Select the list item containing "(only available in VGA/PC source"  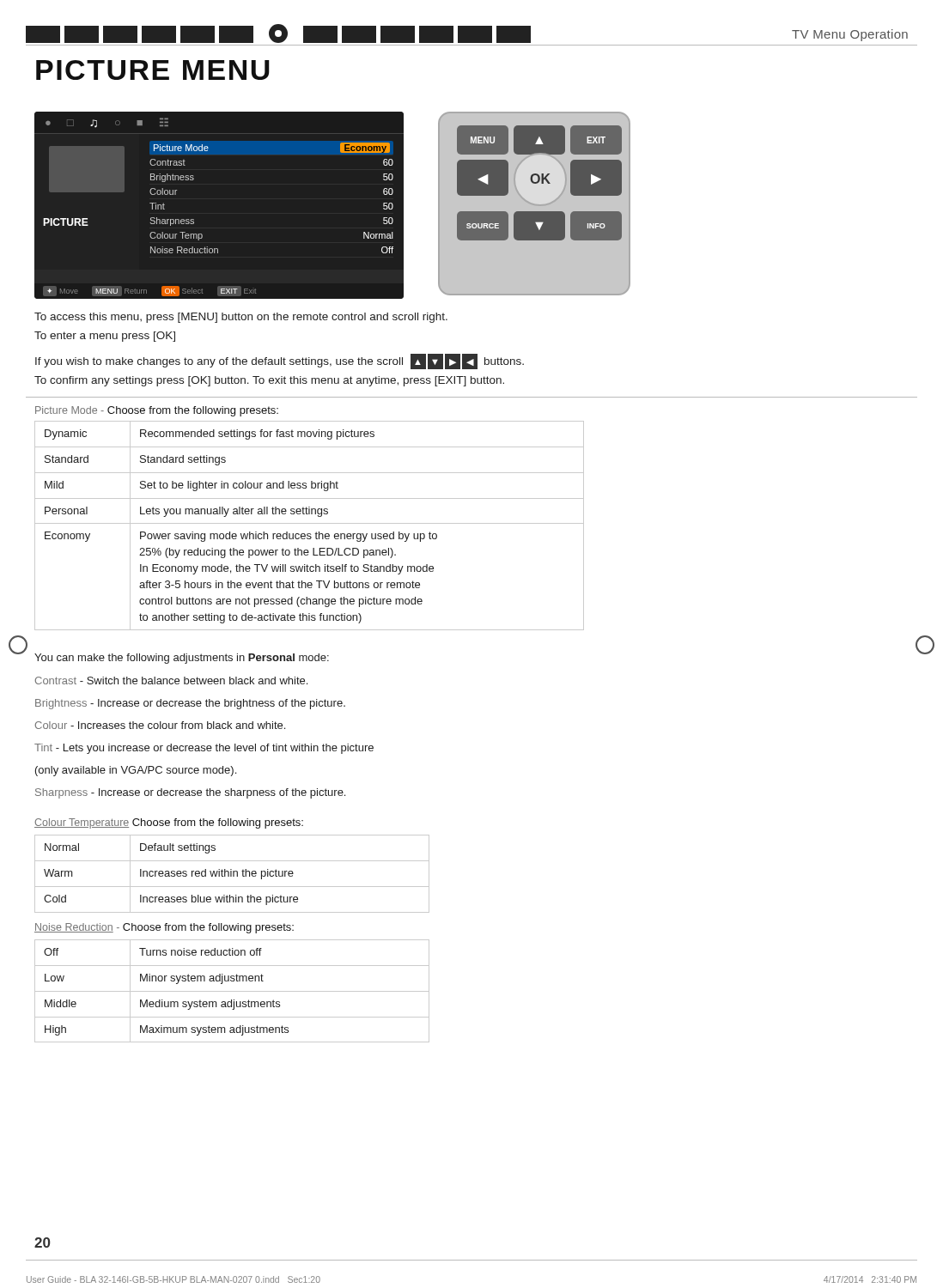136,770
